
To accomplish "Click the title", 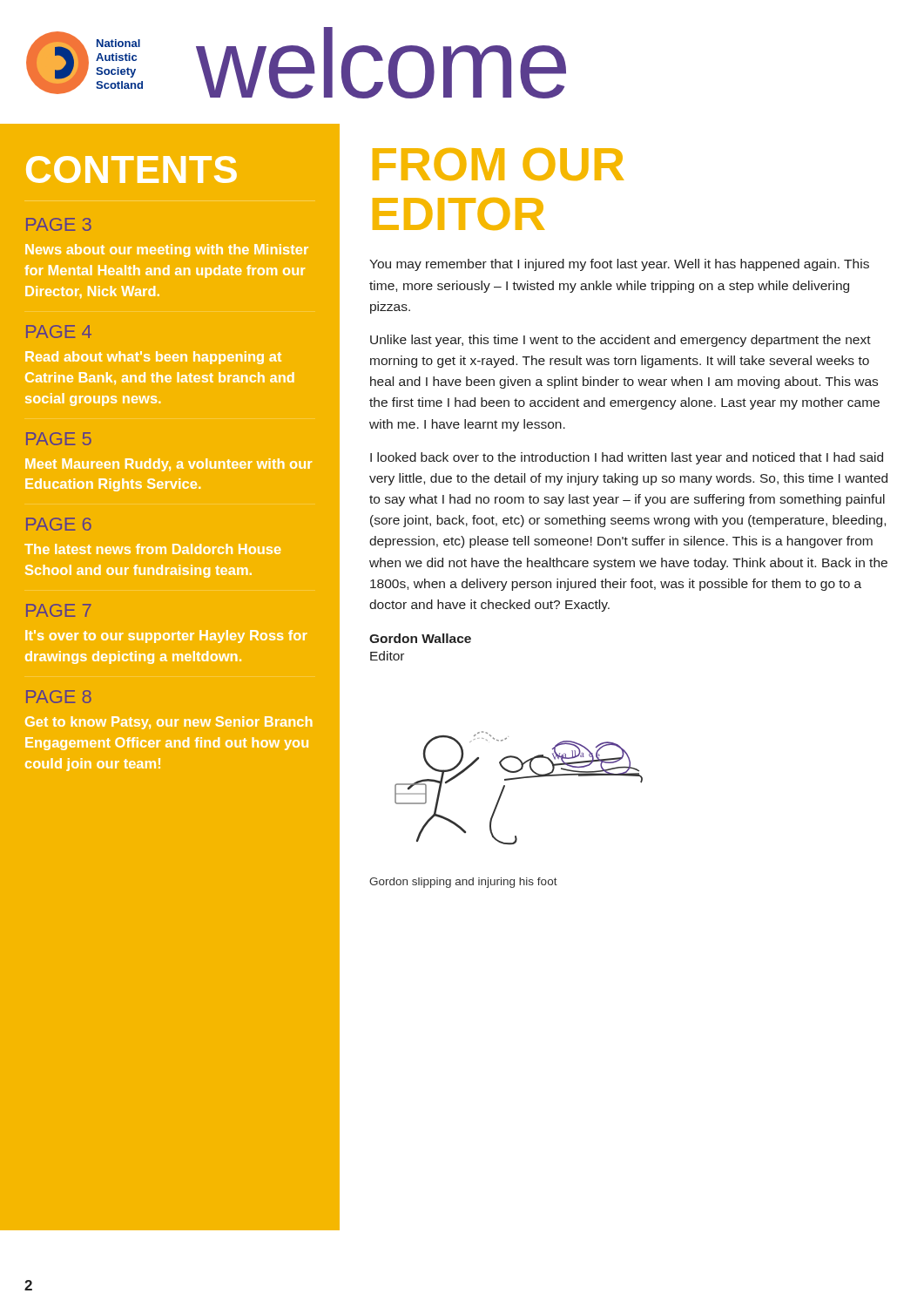I will pos(382,65).
